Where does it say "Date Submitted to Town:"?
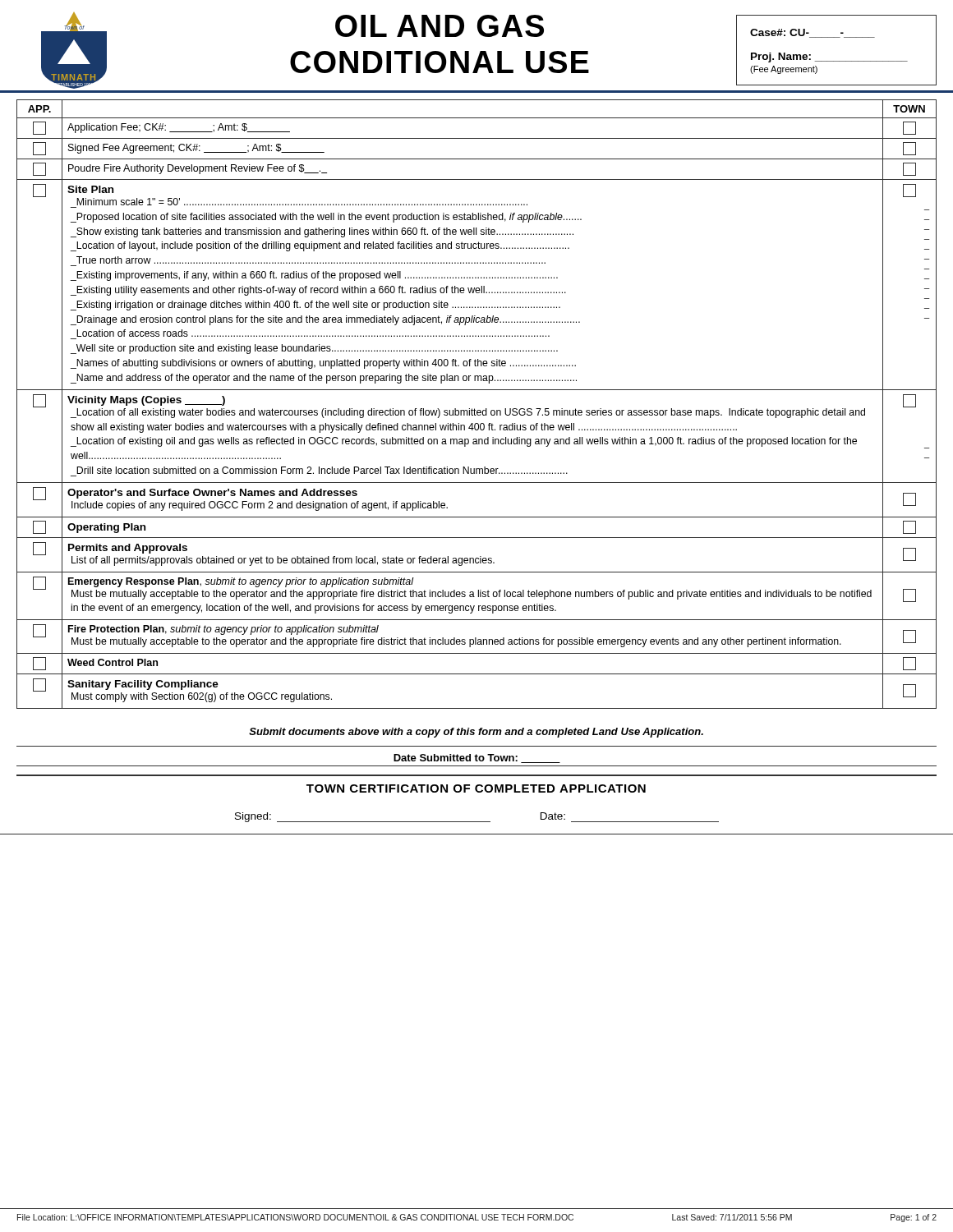The height and width of the screenshot is (1232, 953). [x=476, y=758]
